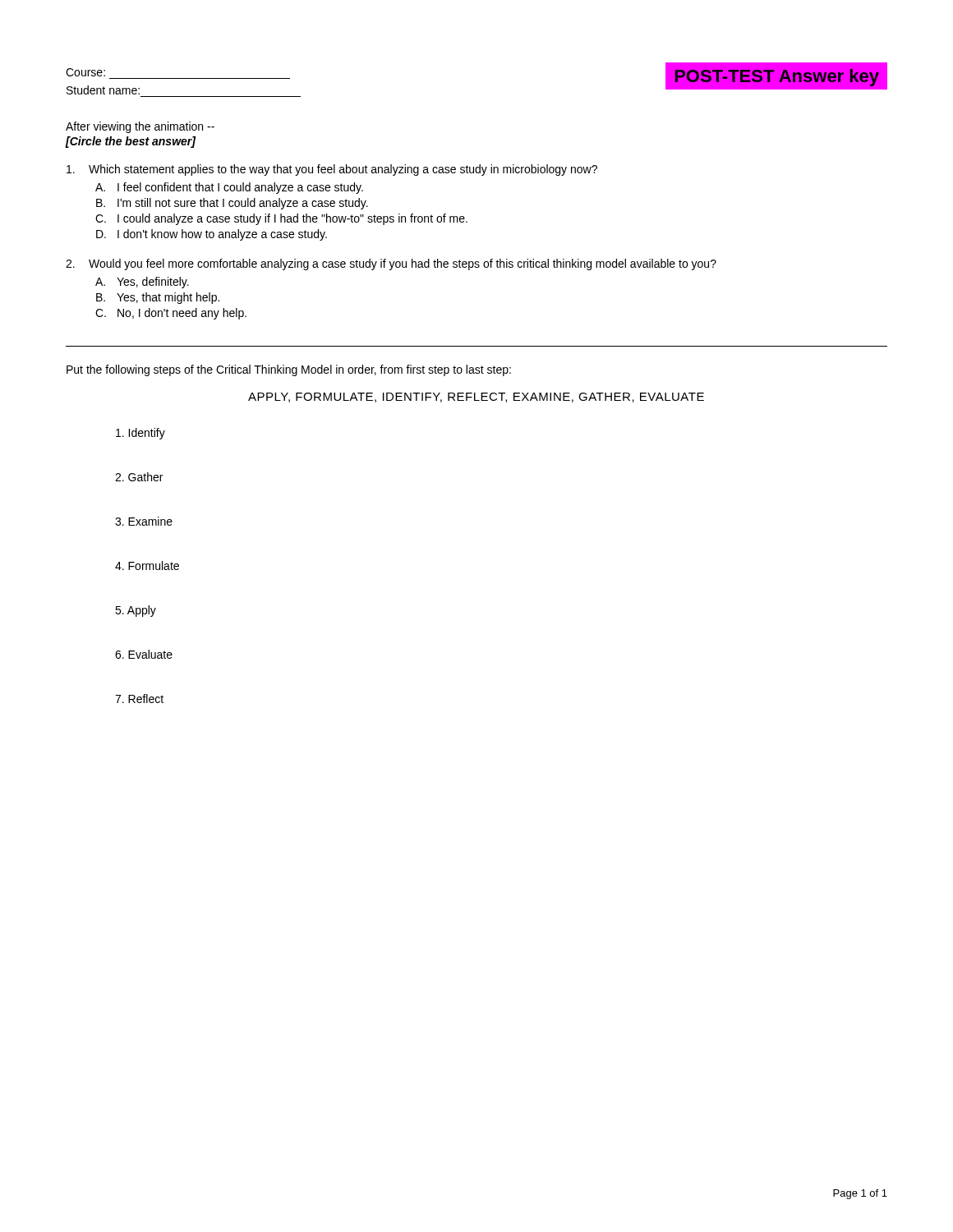Point to the block beginning "2. Would you feel more comfortable analyzing"
The height and width of the screenshot is (1232, 953).
pyautogui.click(x=391, y=264)
